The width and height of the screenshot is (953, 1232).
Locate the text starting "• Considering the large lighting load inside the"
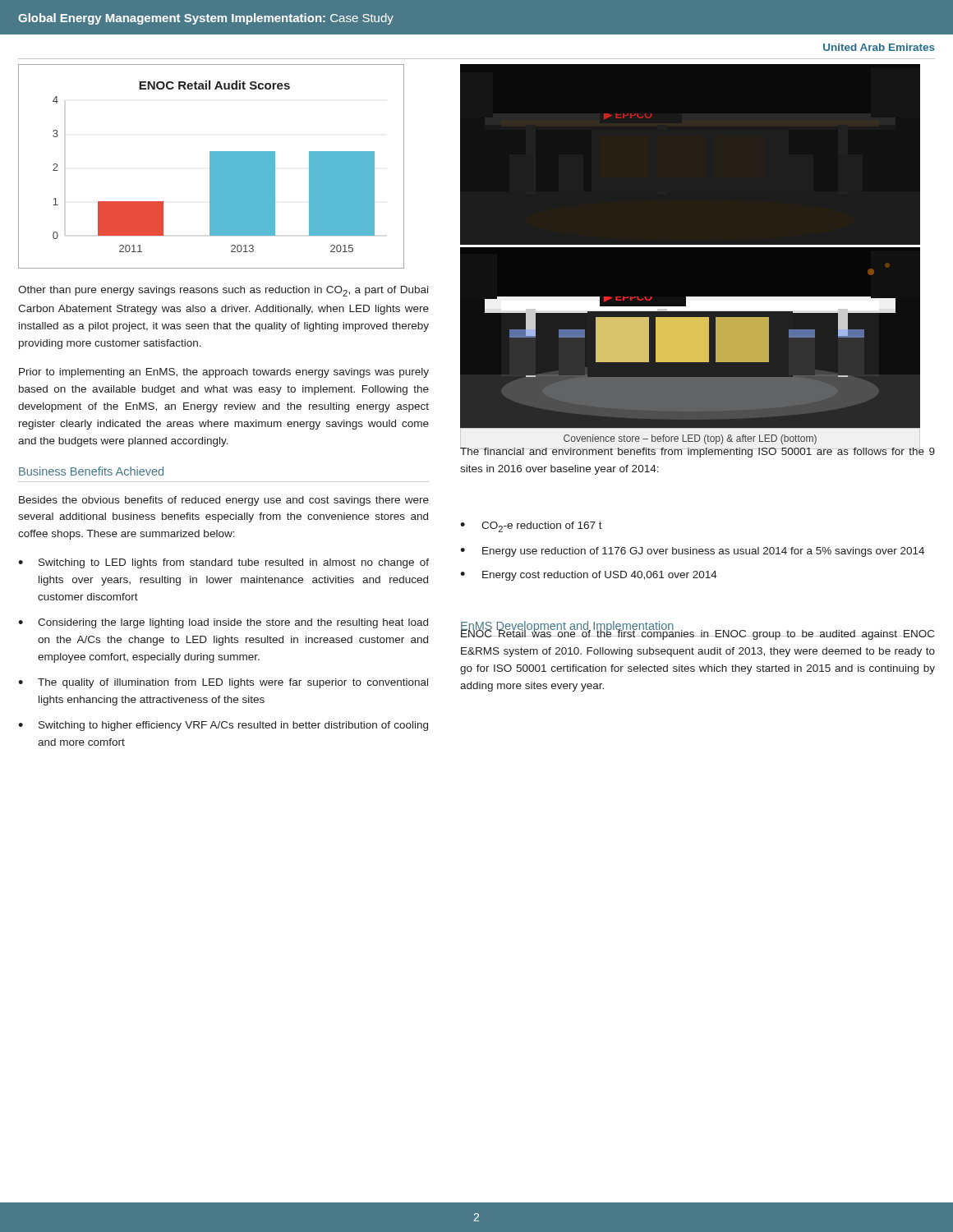pyautogui.click(x=223, y=640)
